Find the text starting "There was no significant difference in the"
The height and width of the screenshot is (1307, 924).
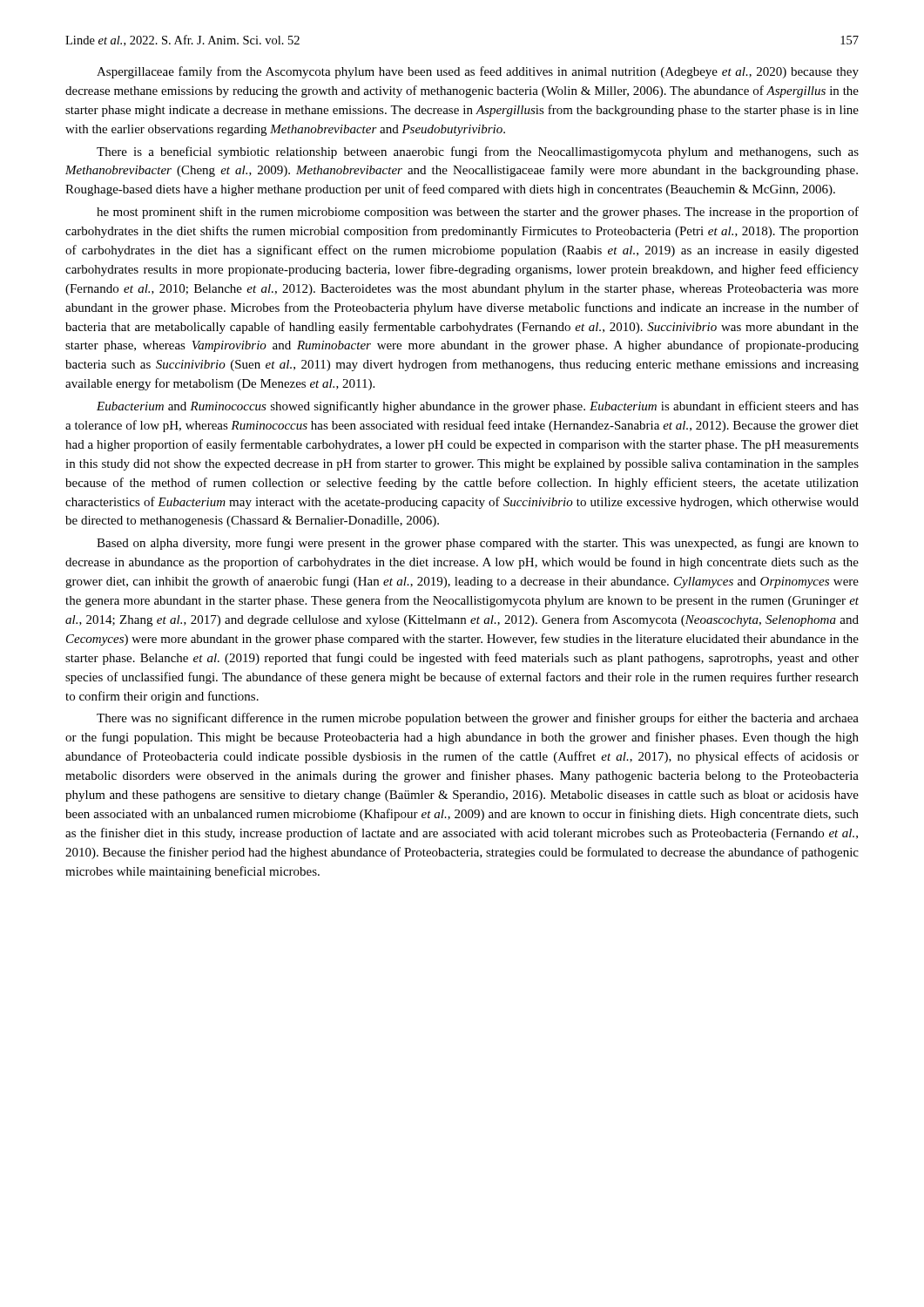(462, 795)
